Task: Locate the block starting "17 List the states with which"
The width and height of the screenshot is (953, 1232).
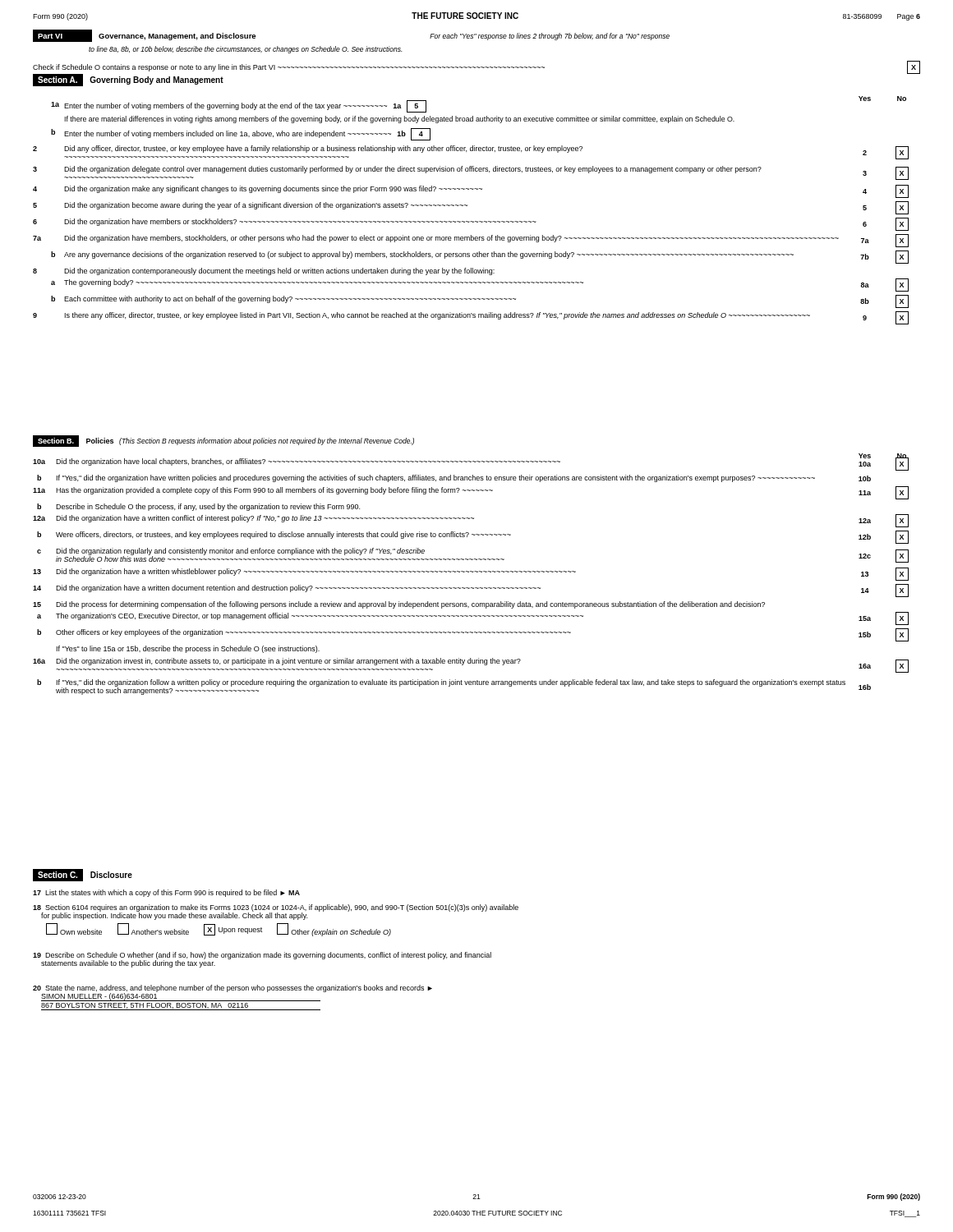Action: (166, 893)
